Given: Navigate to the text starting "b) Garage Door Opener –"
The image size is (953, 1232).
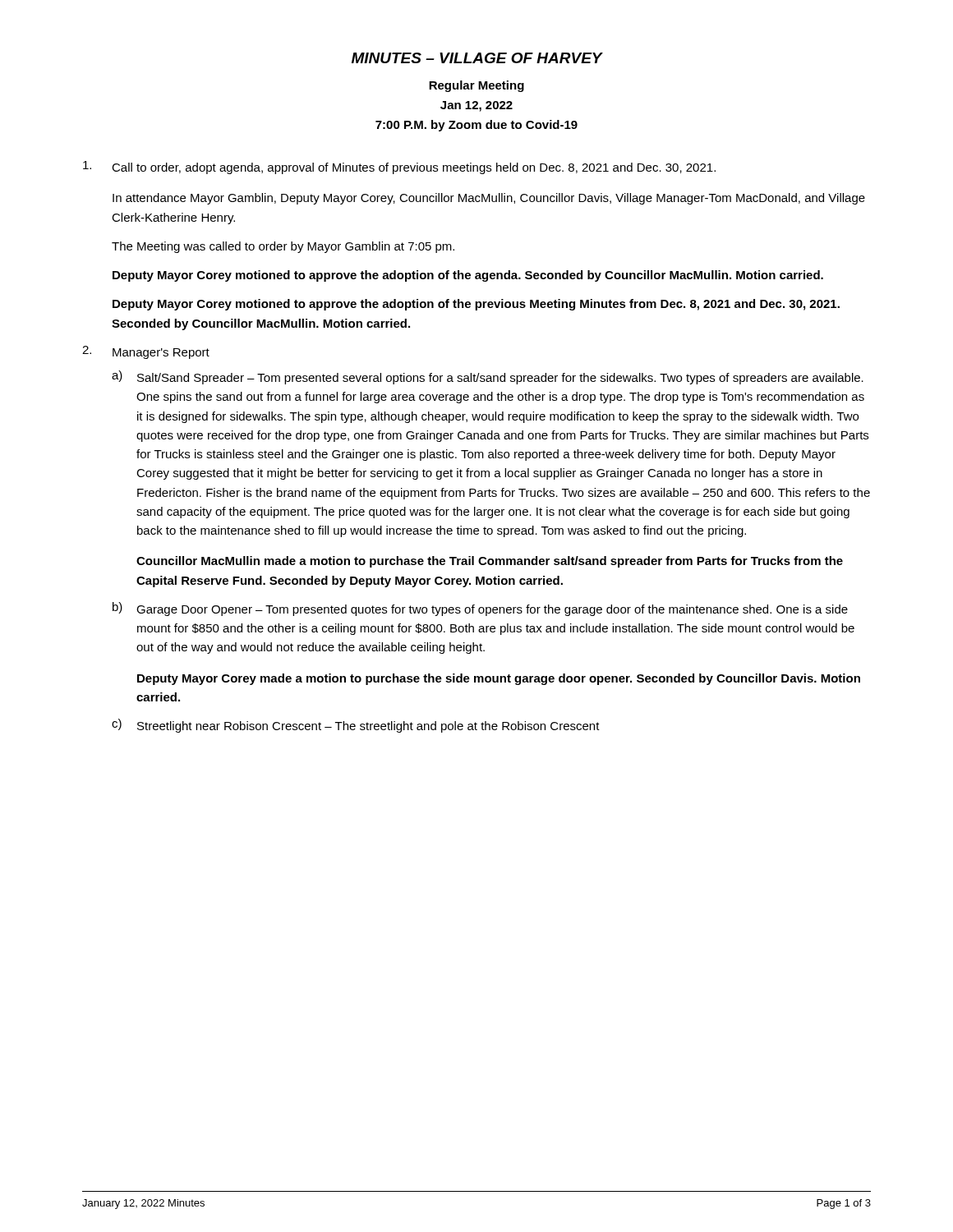Looking at the screenshot, I should pos(491,628).
